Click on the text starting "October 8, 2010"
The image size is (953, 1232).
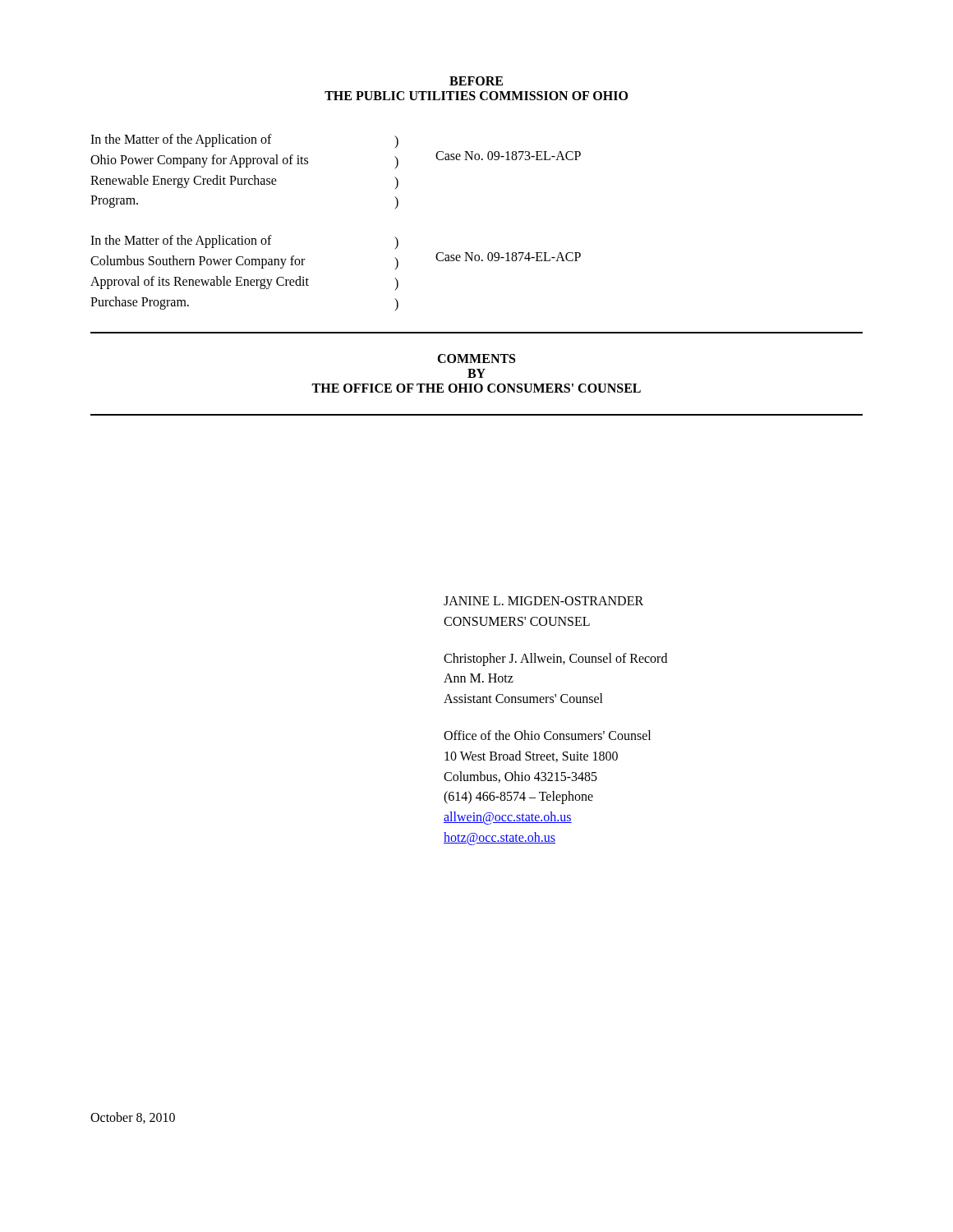click(x=133, y=1117)
